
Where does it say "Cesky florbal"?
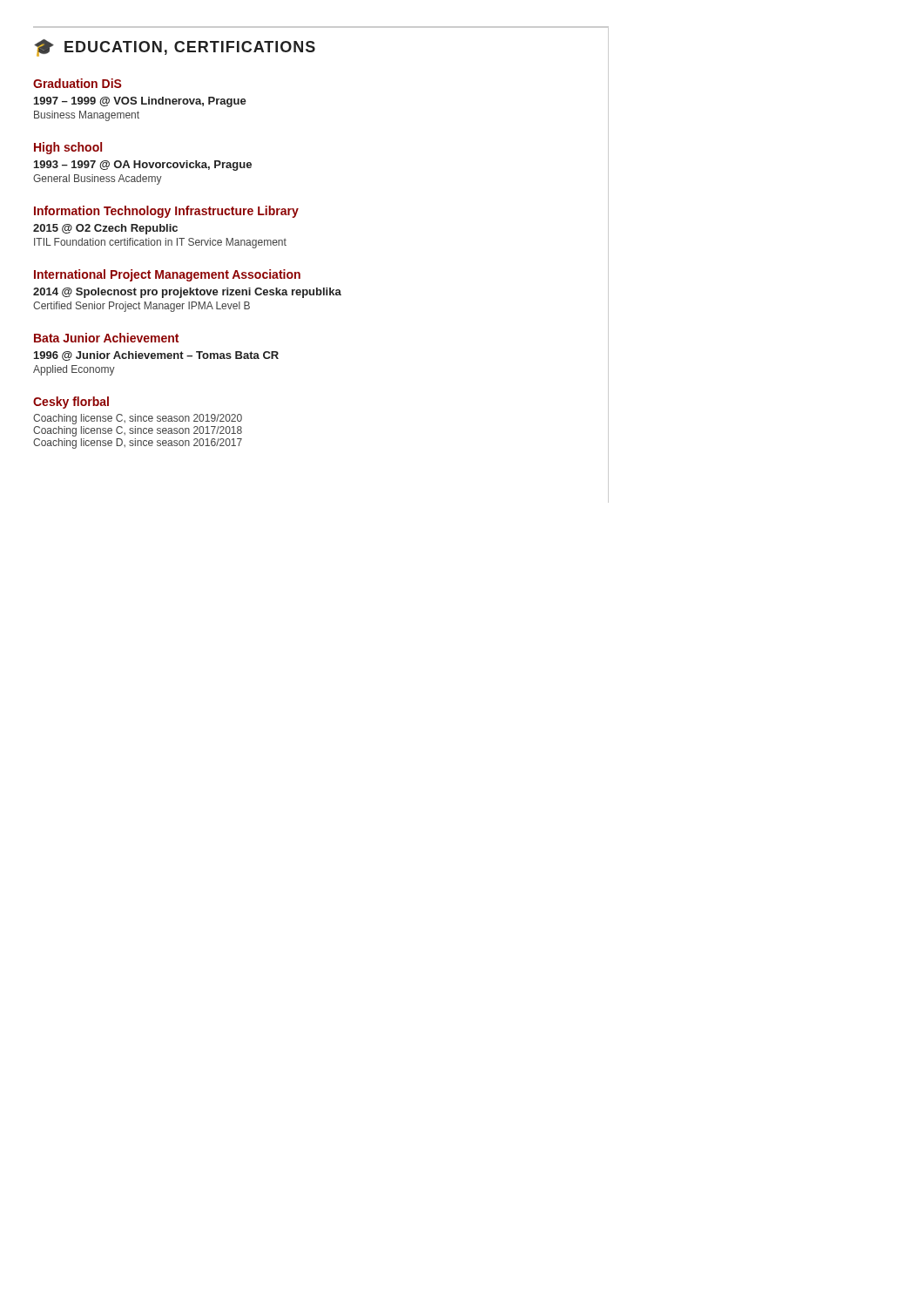click(75, 402)
